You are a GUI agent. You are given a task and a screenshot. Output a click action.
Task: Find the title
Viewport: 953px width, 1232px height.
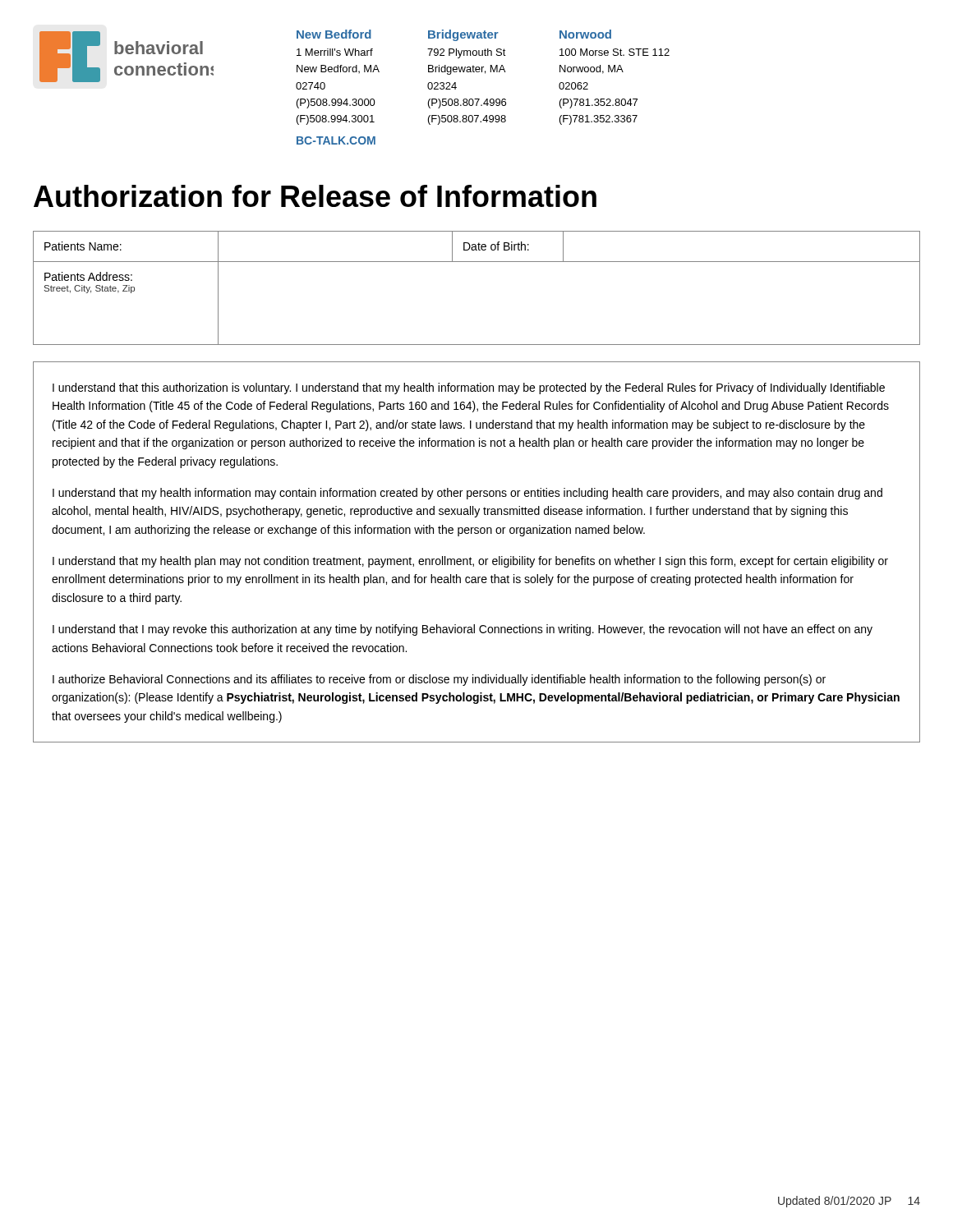[x=315, y=197]
